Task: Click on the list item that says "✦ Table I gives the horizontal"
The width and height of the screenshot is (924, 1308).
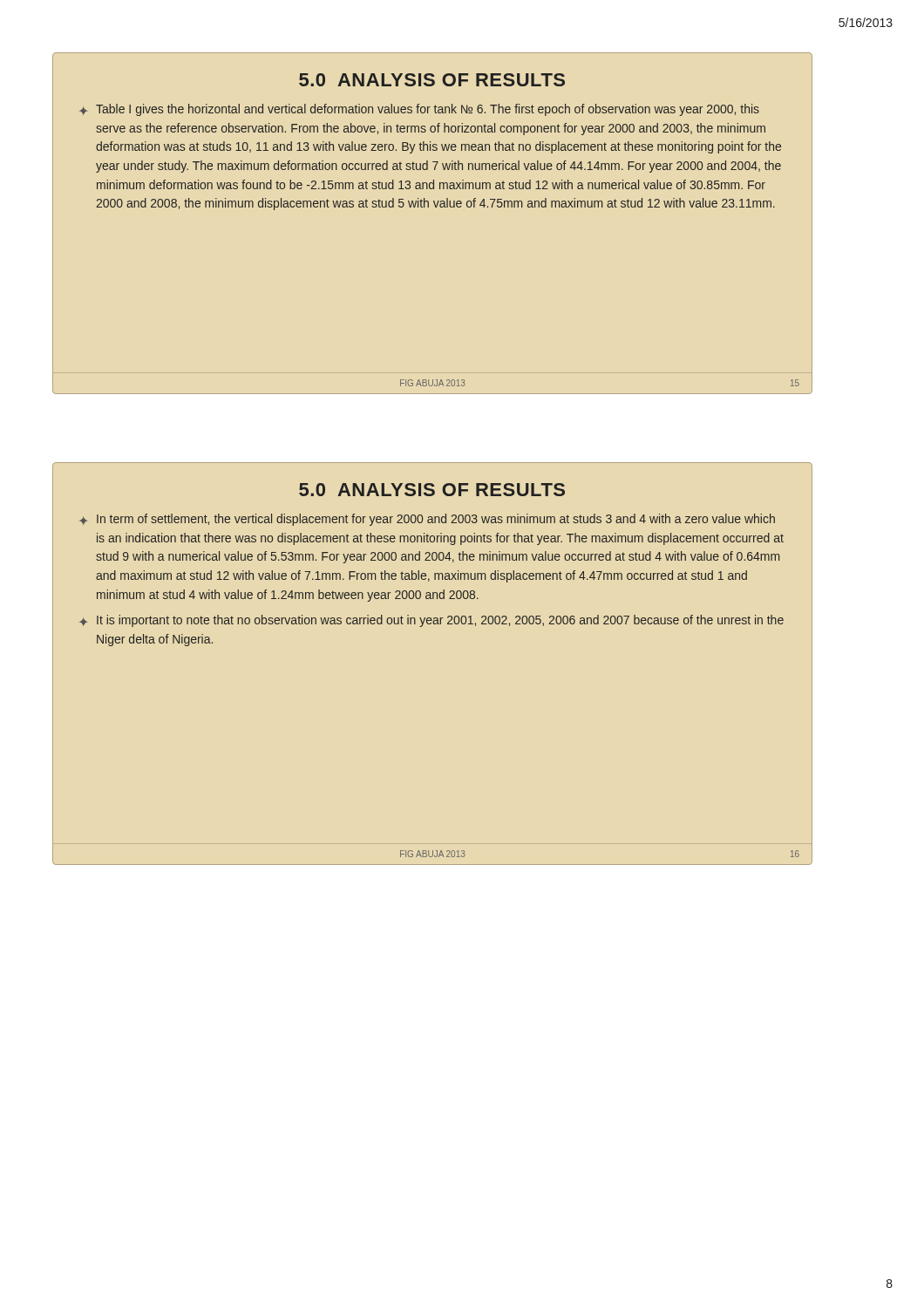Action: 432,157
